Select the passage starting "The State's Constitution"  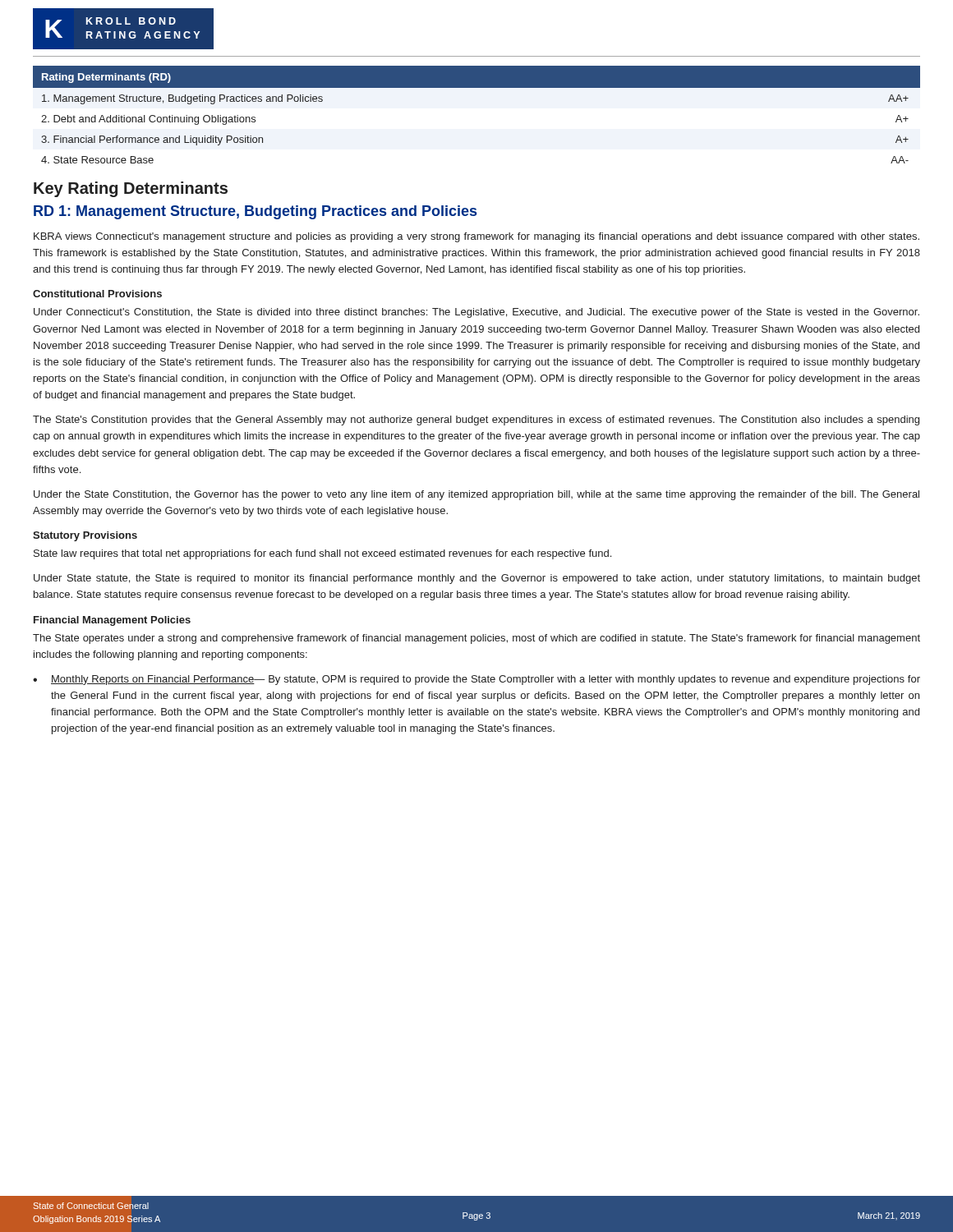click(x=476, y=444)
